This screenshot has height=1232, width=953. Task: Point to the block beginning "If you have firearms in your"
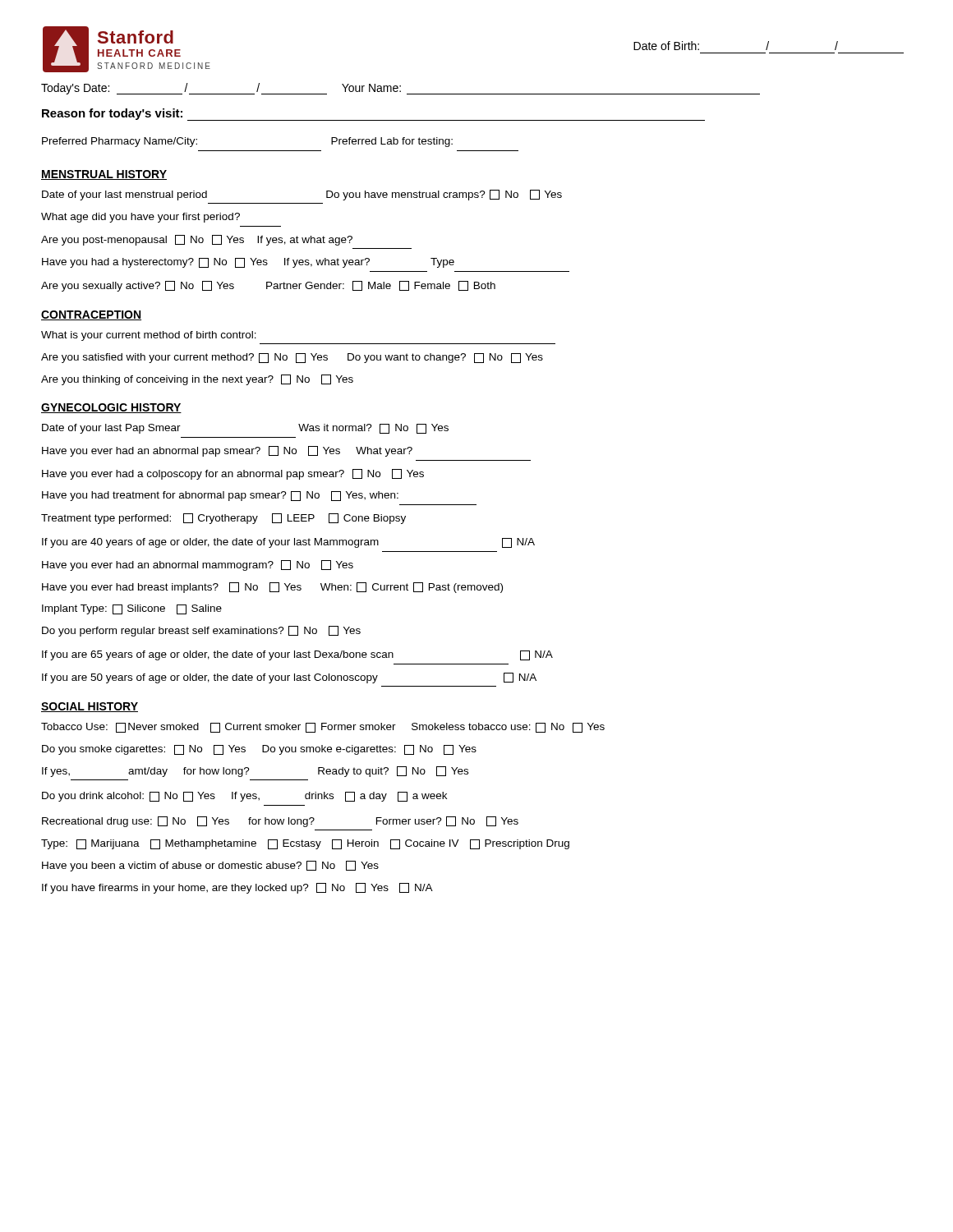pyautogui.click(x=237, y=887)
